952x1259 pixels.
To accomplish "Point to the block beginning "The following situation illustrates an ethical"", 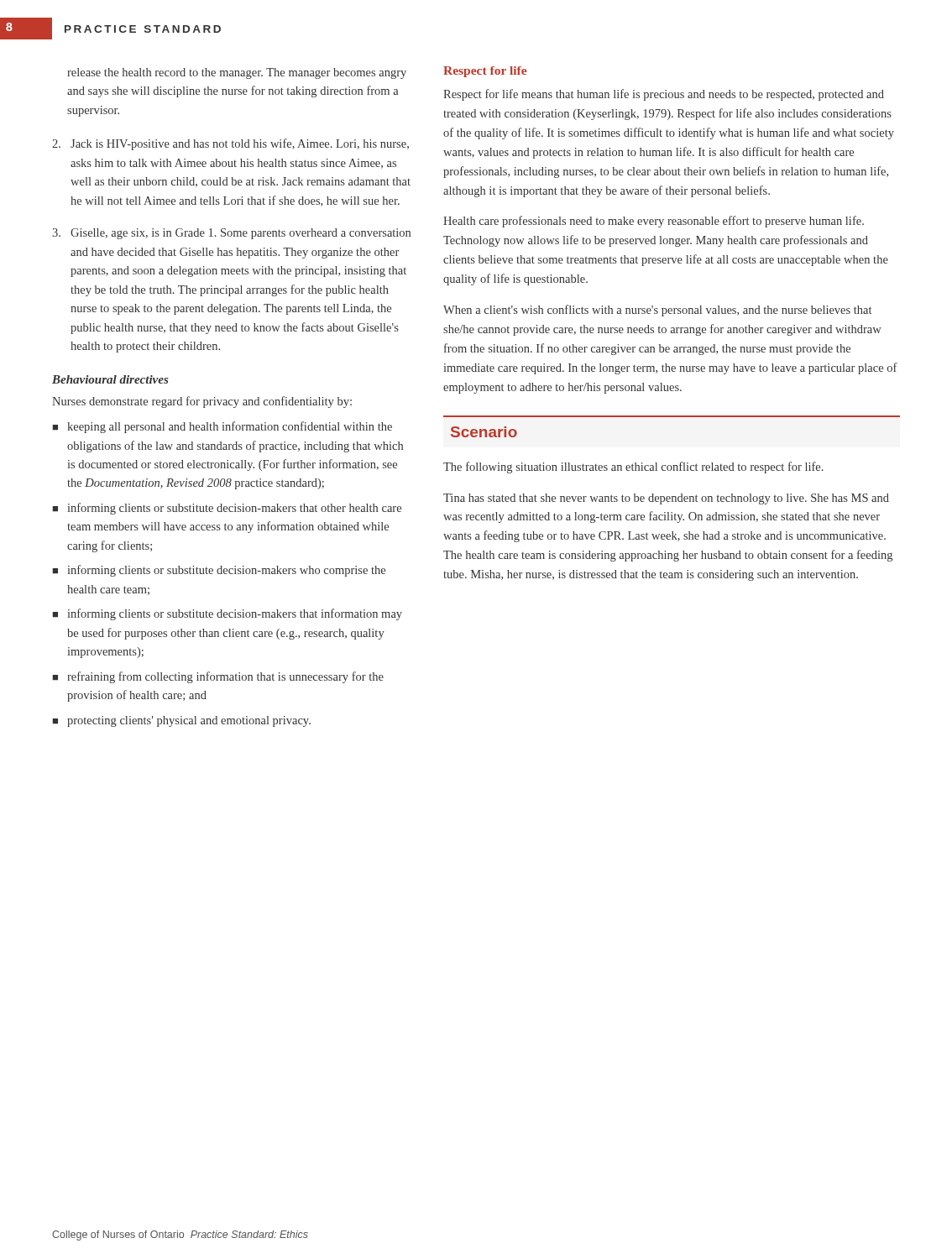I will pyautogui.click(x=634, y=466).
